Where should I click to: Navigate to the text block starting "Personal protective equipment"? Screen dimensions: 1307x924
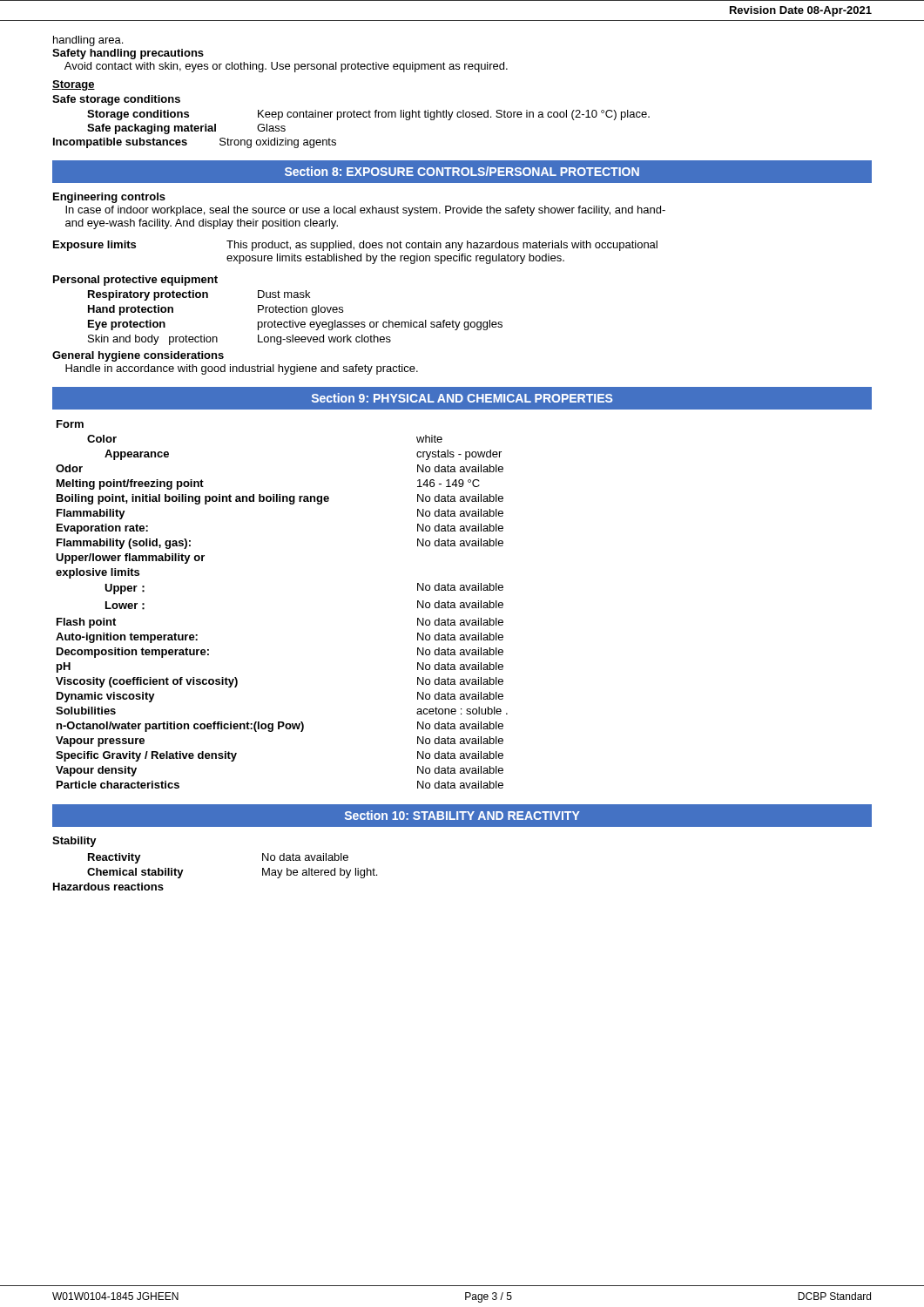point(135,279)
